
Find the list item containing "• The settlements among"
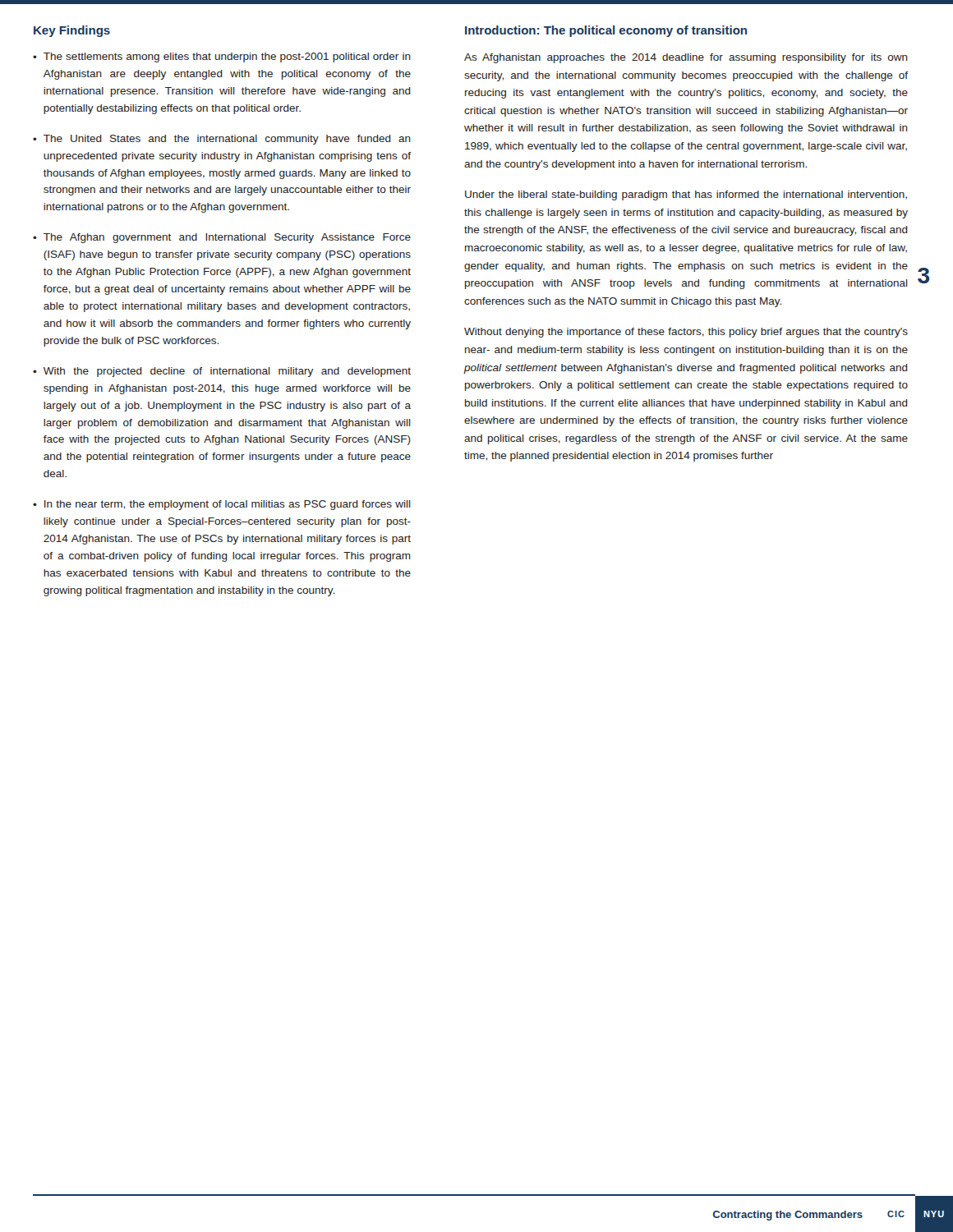pos(222,83)
